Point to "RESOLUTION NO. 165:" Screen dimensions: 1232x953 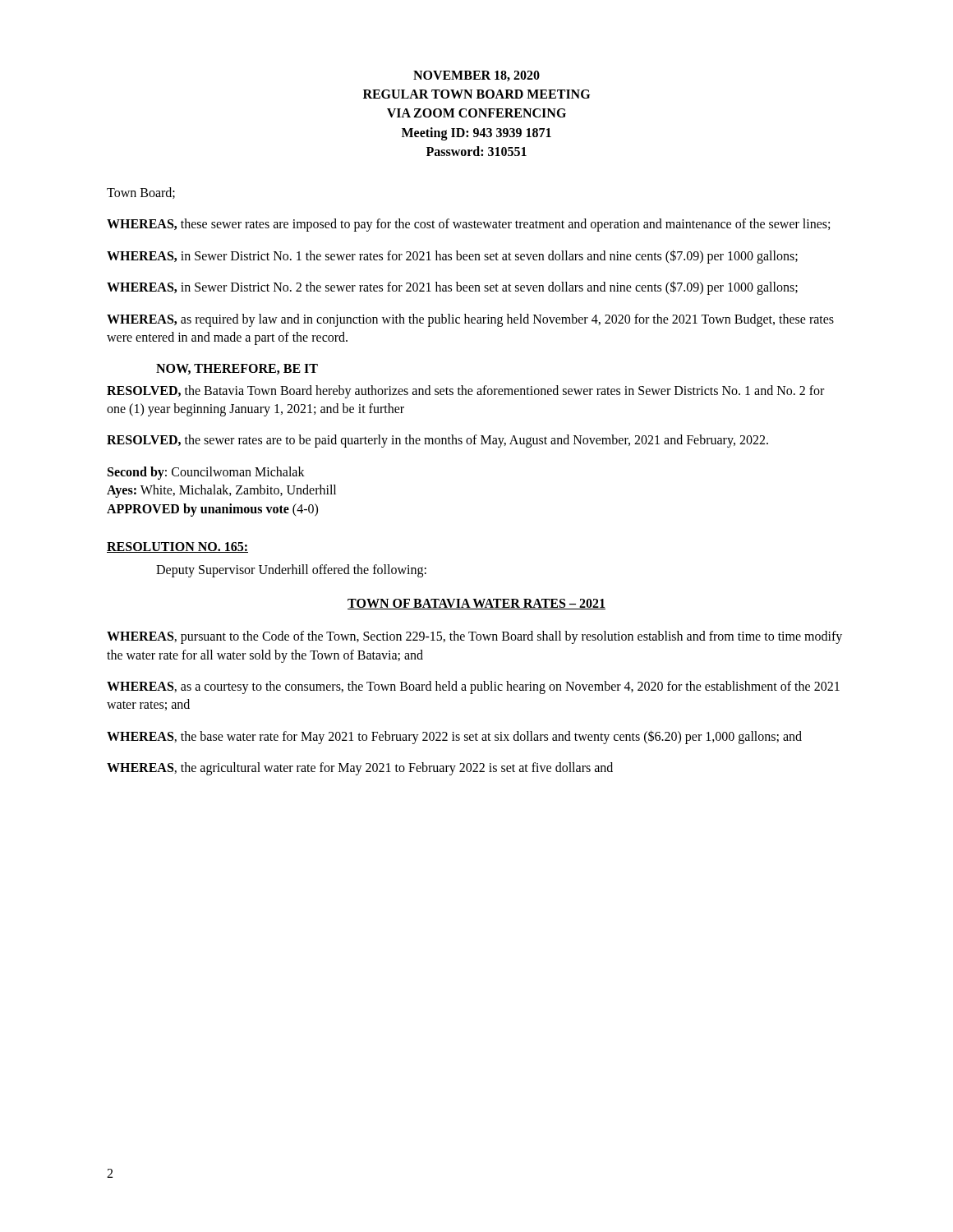click(x=177, y=547)
